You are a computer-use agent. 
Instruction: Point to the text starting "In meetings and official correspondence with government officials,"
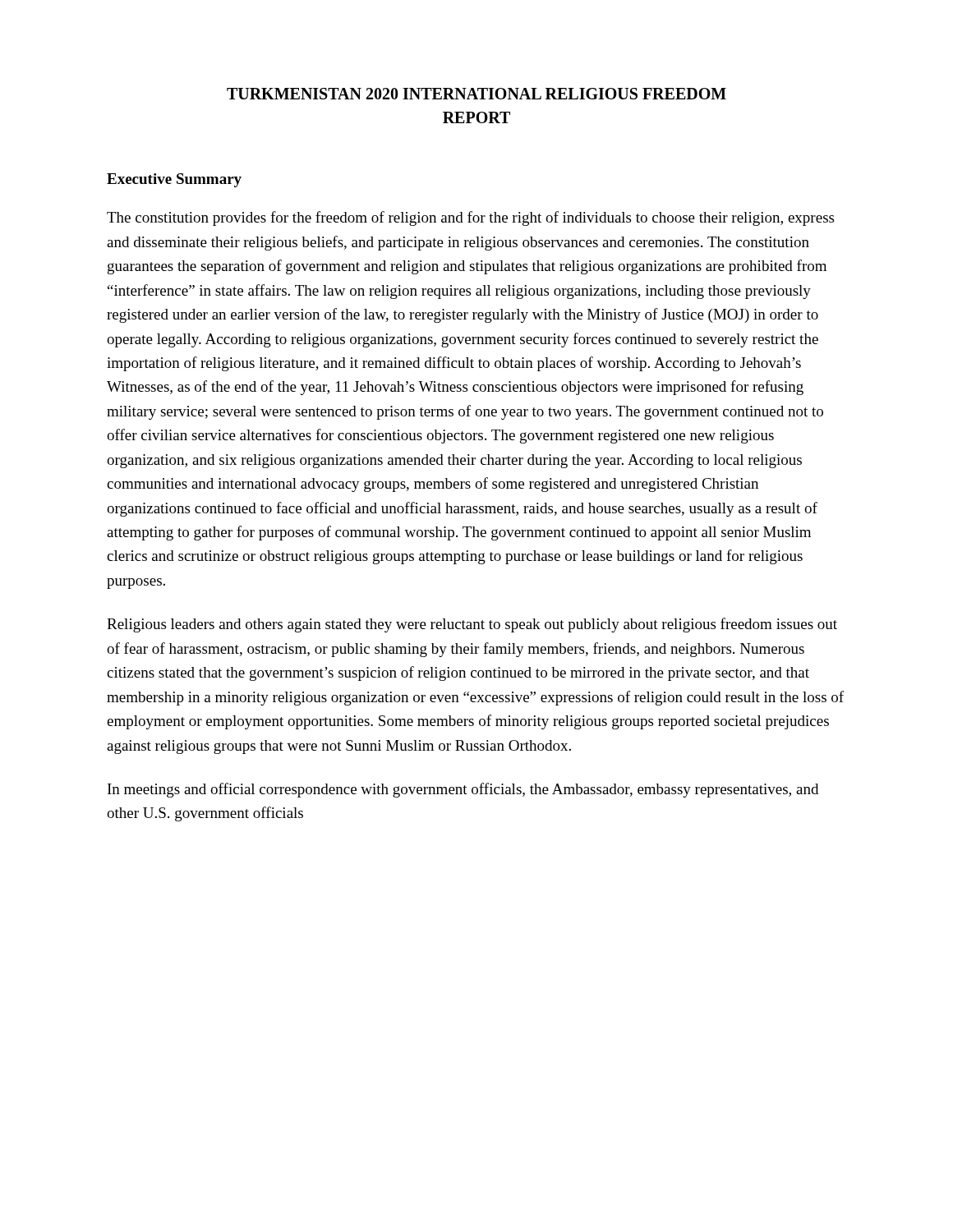463,801
